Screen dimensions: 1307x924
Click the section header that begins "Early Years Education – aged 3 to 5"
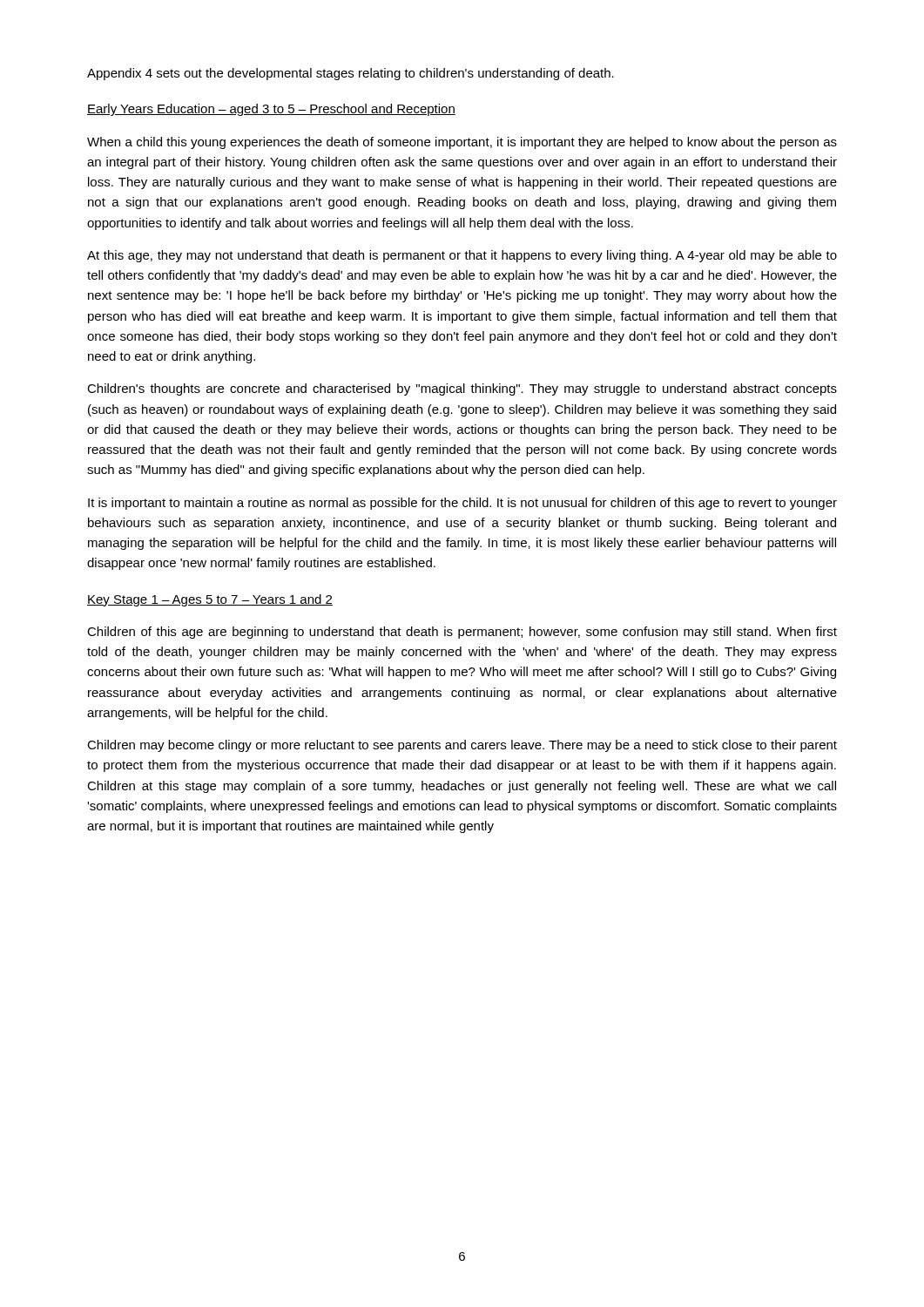pyautogui.click(x=271, y=109)
